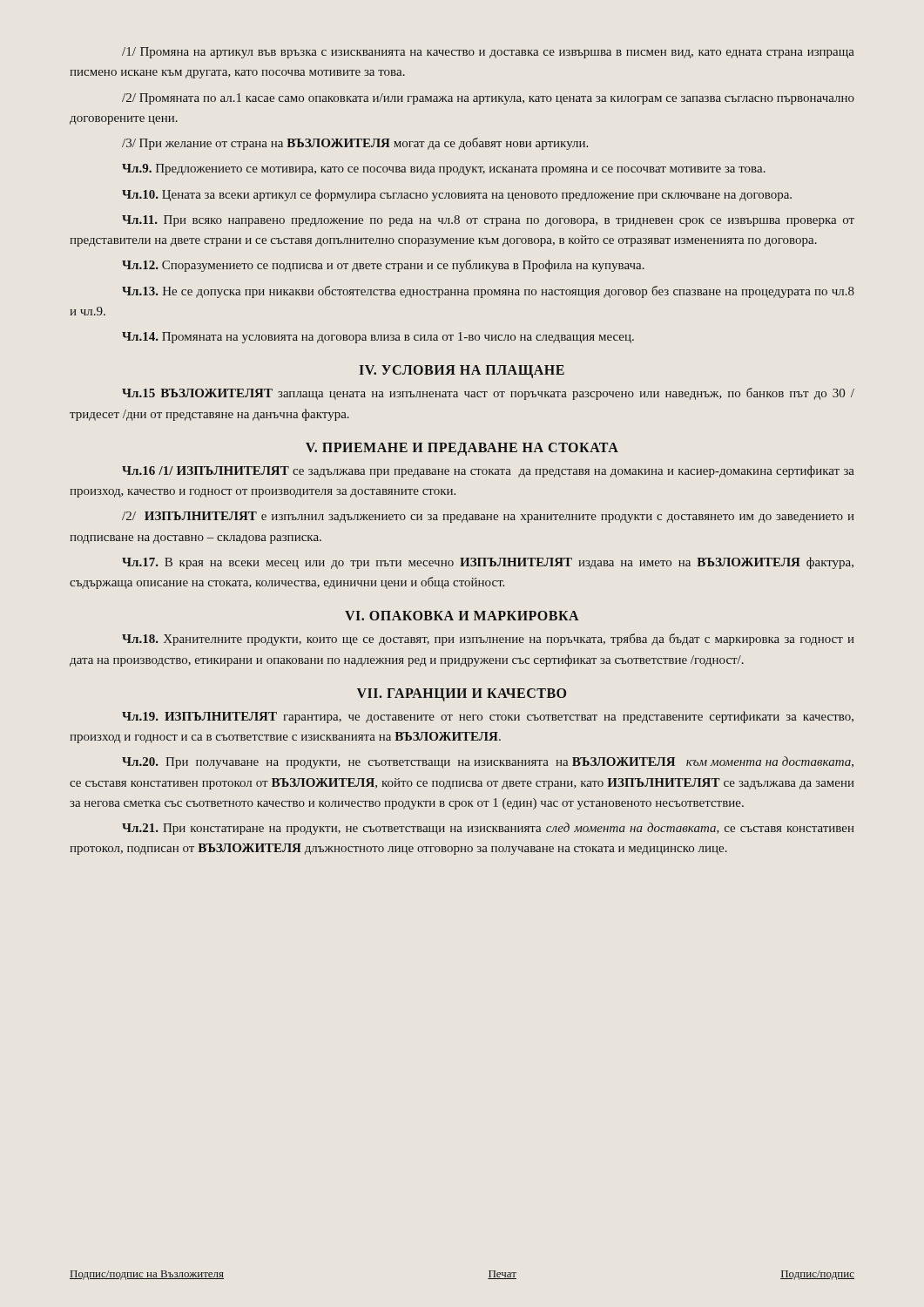Click on the region starting "/2/ Промяната по ал.1 касае само"
This screenshot has width=924, height=1307.
coord(462,107)
